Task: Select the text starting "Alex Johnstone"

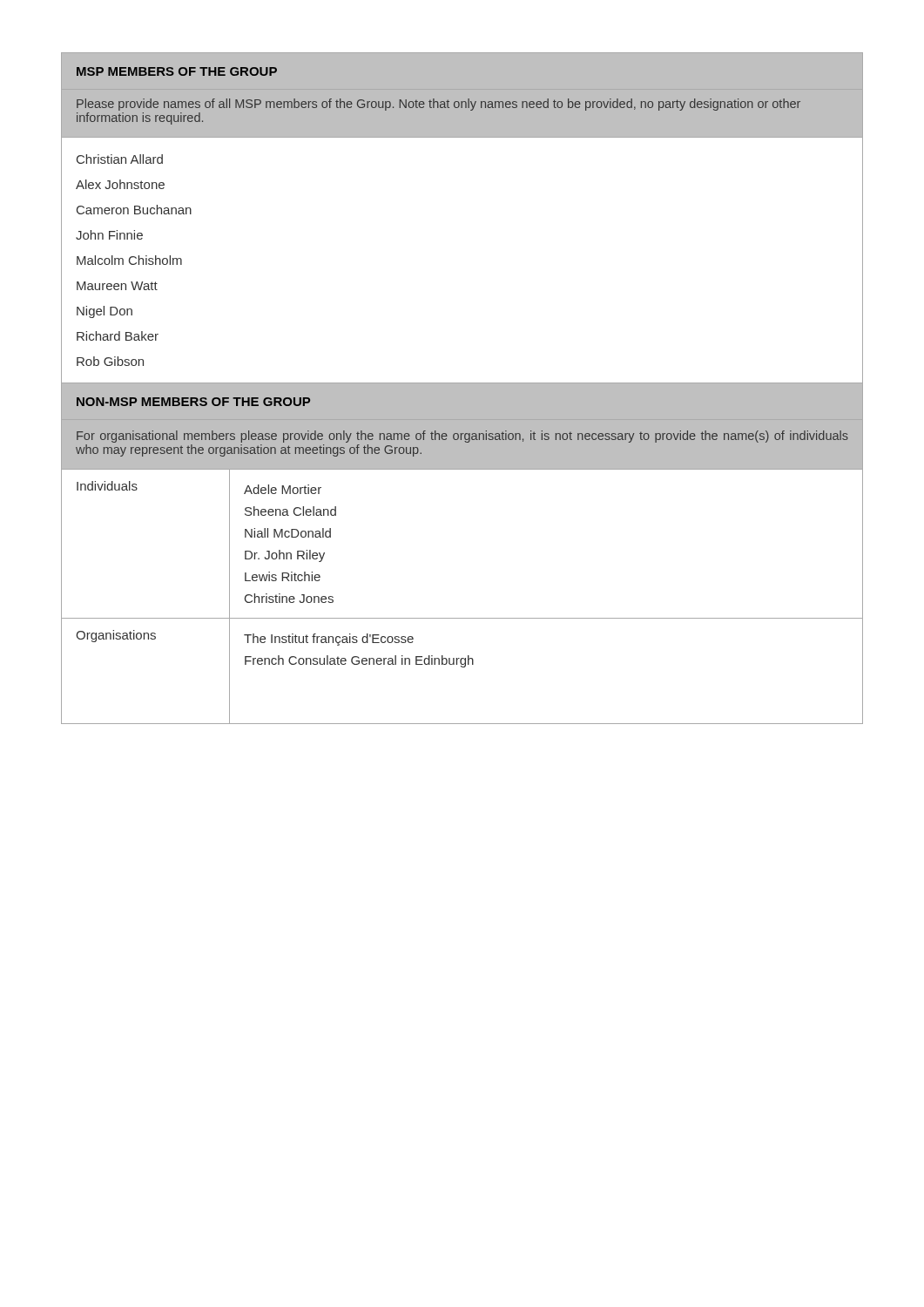Action: click(120, 184)
